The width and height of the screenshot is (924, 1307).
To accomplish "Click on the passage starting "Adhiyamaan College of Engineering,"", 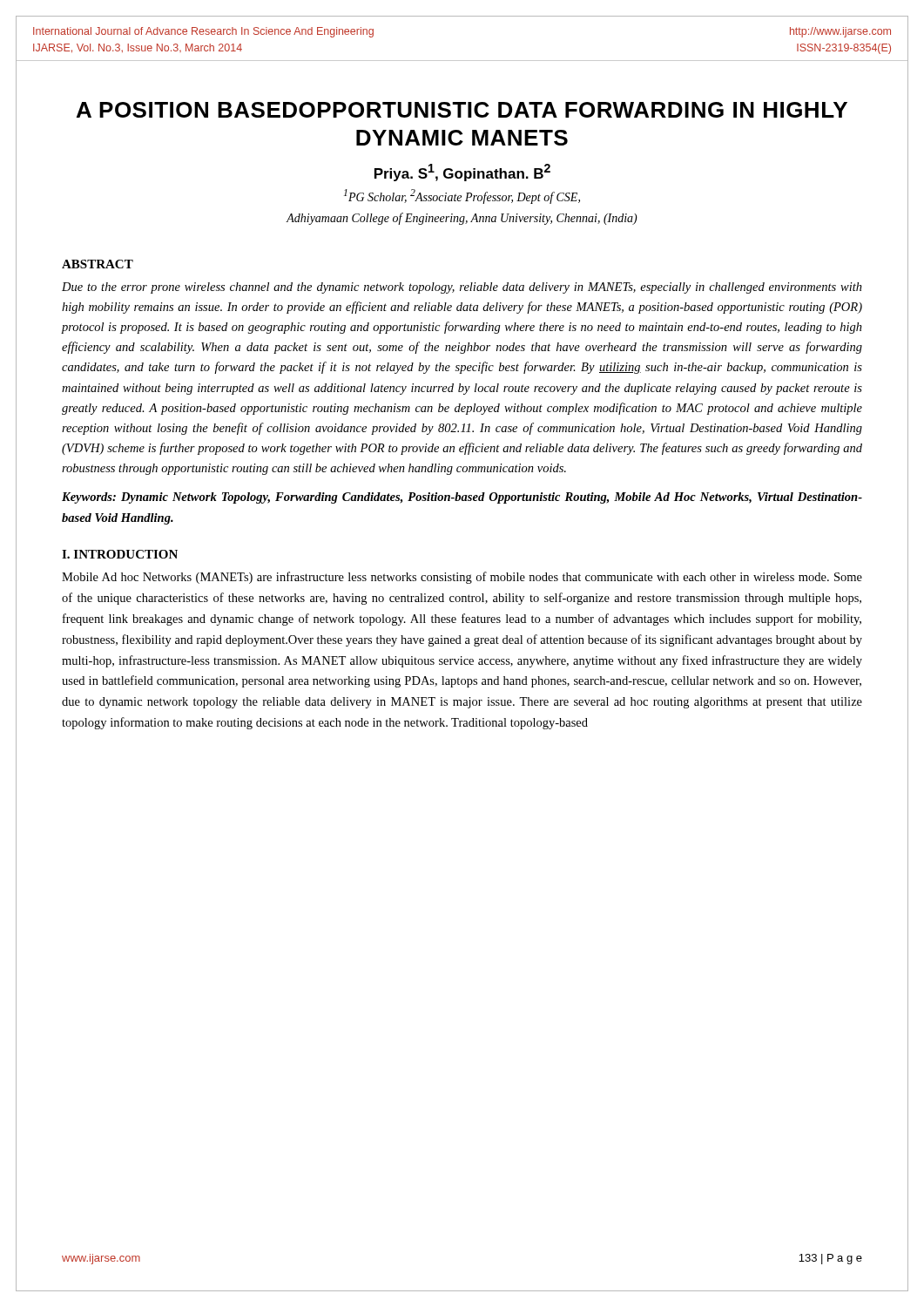I will coord(462,218).
